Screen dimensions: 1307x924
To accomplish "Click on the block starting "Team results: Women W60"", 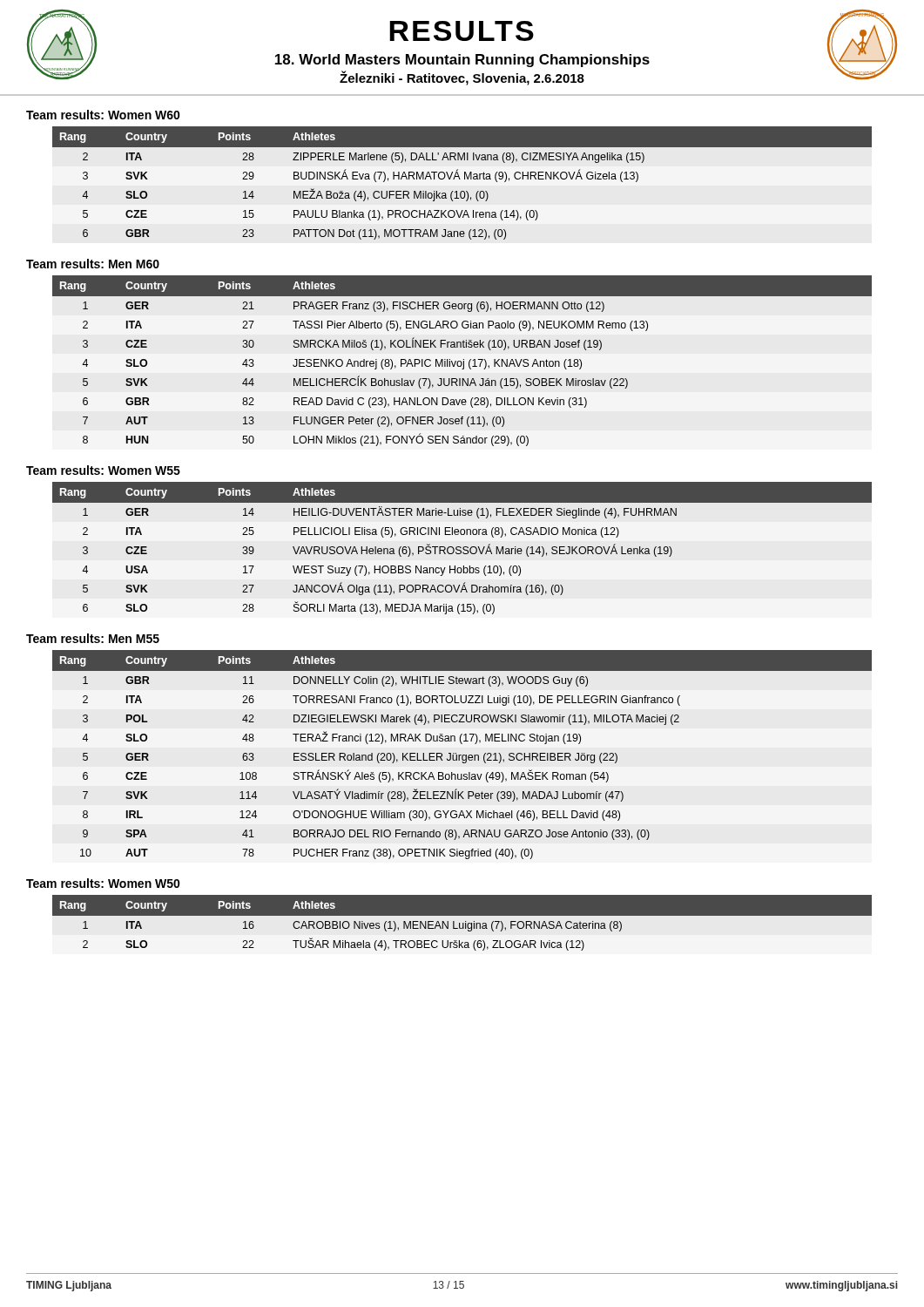I will pyautogui.click(x=103, y=115).
